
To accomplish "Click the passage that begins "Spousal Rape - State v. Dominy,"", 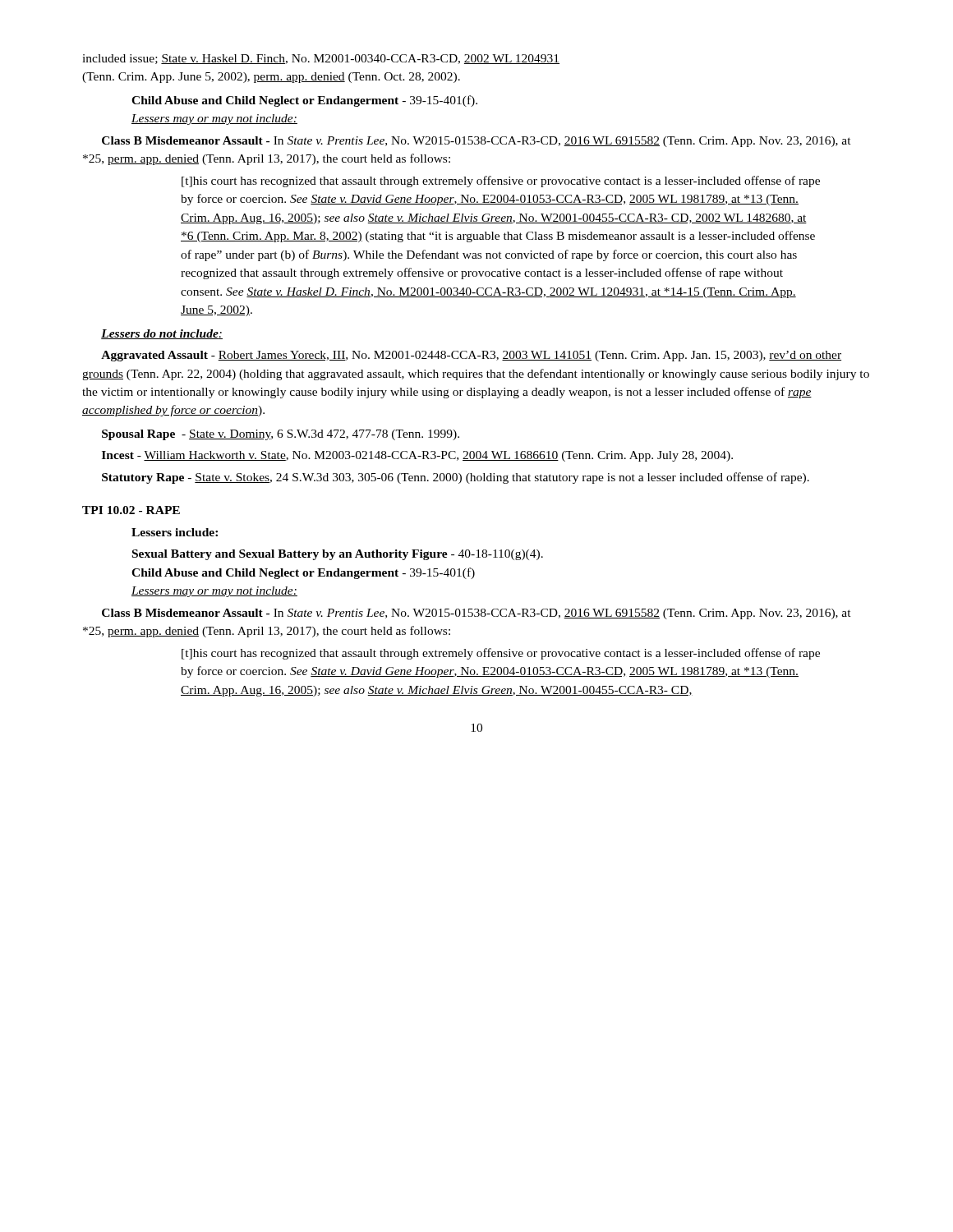I will click(271, 433).
